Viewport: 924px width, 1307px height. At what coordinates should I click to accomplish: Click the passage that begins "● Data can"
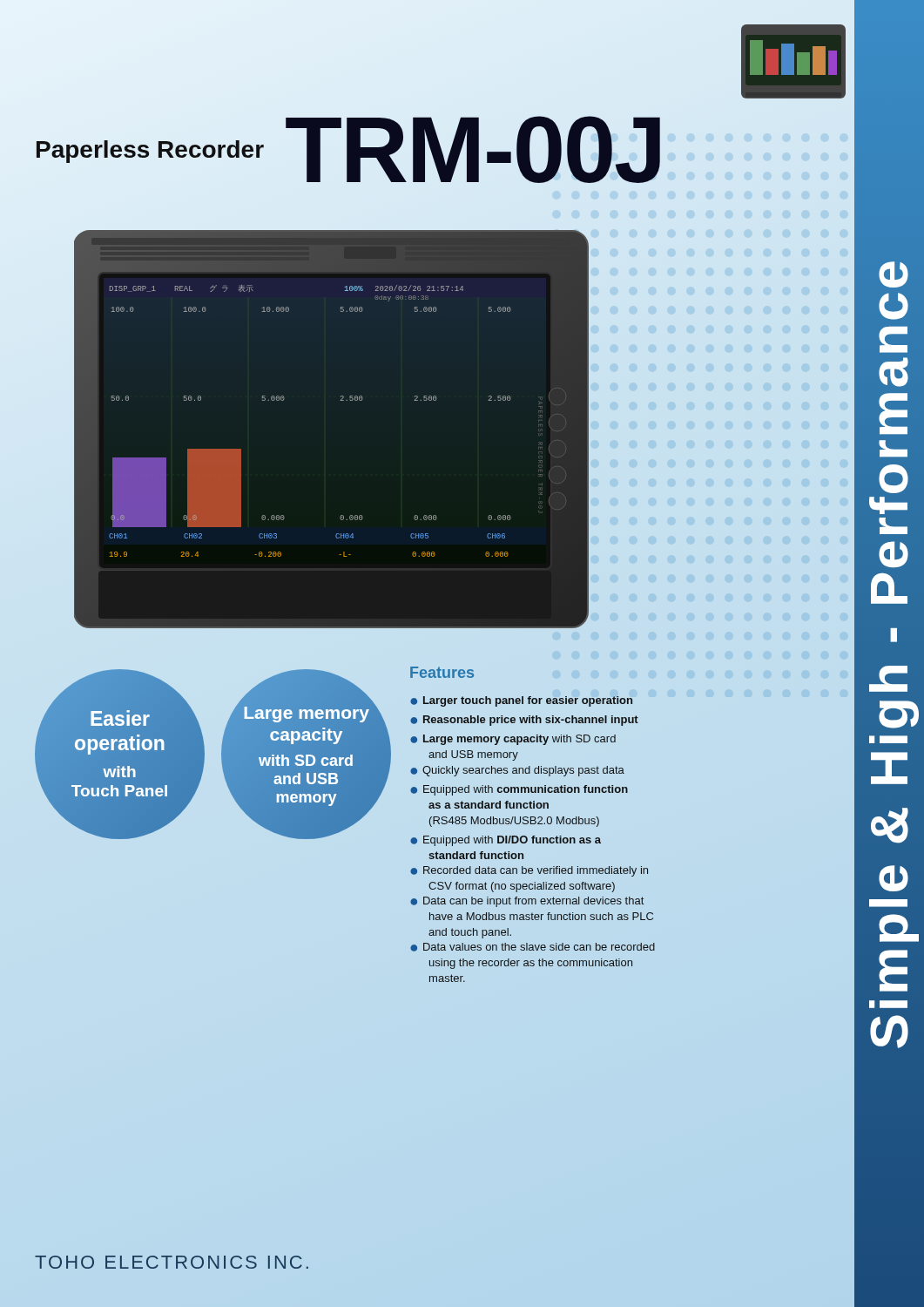(x=532, y=917)
